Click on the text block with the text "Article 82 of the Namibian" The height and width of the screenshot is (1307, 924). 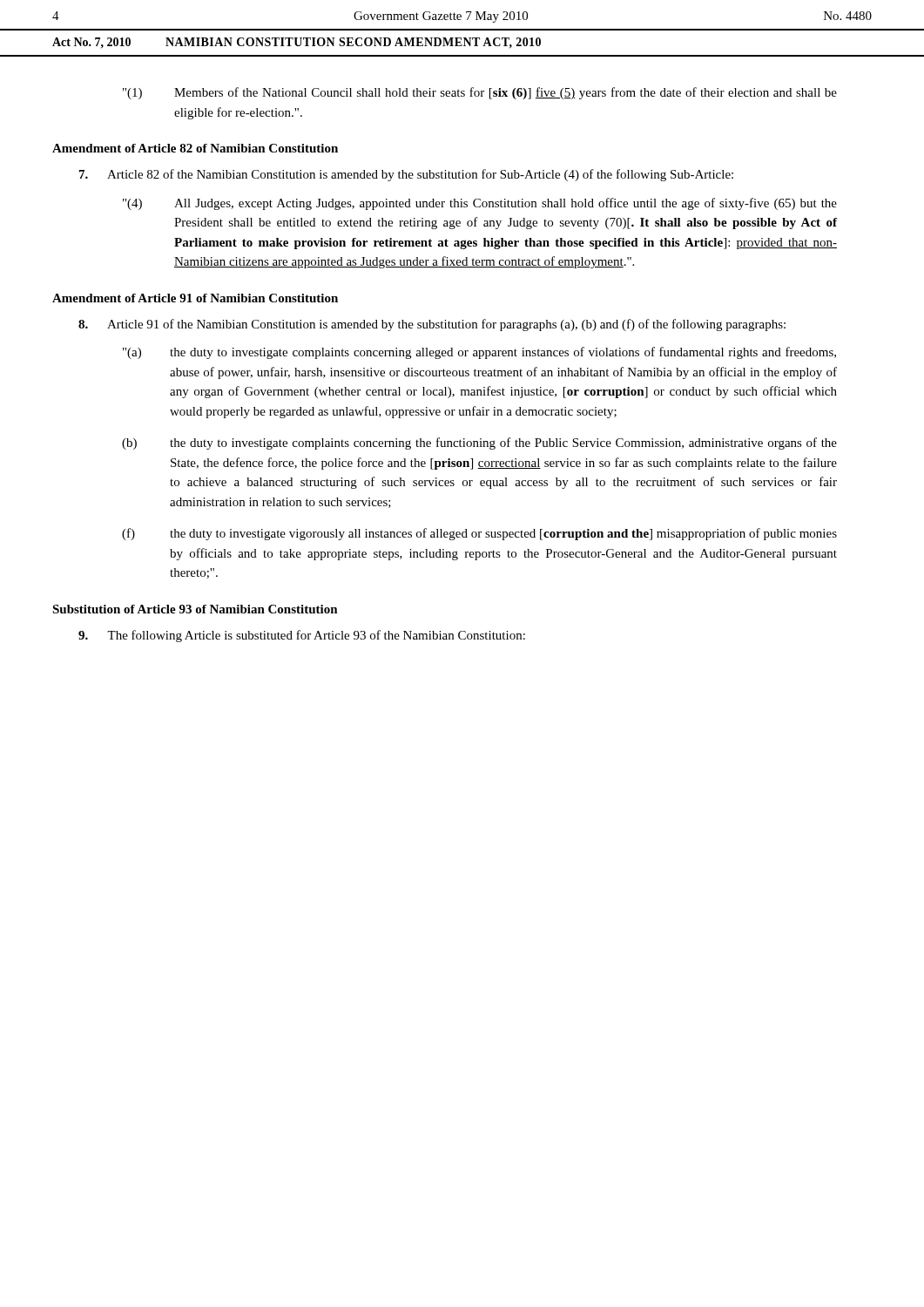pos(393,174)
